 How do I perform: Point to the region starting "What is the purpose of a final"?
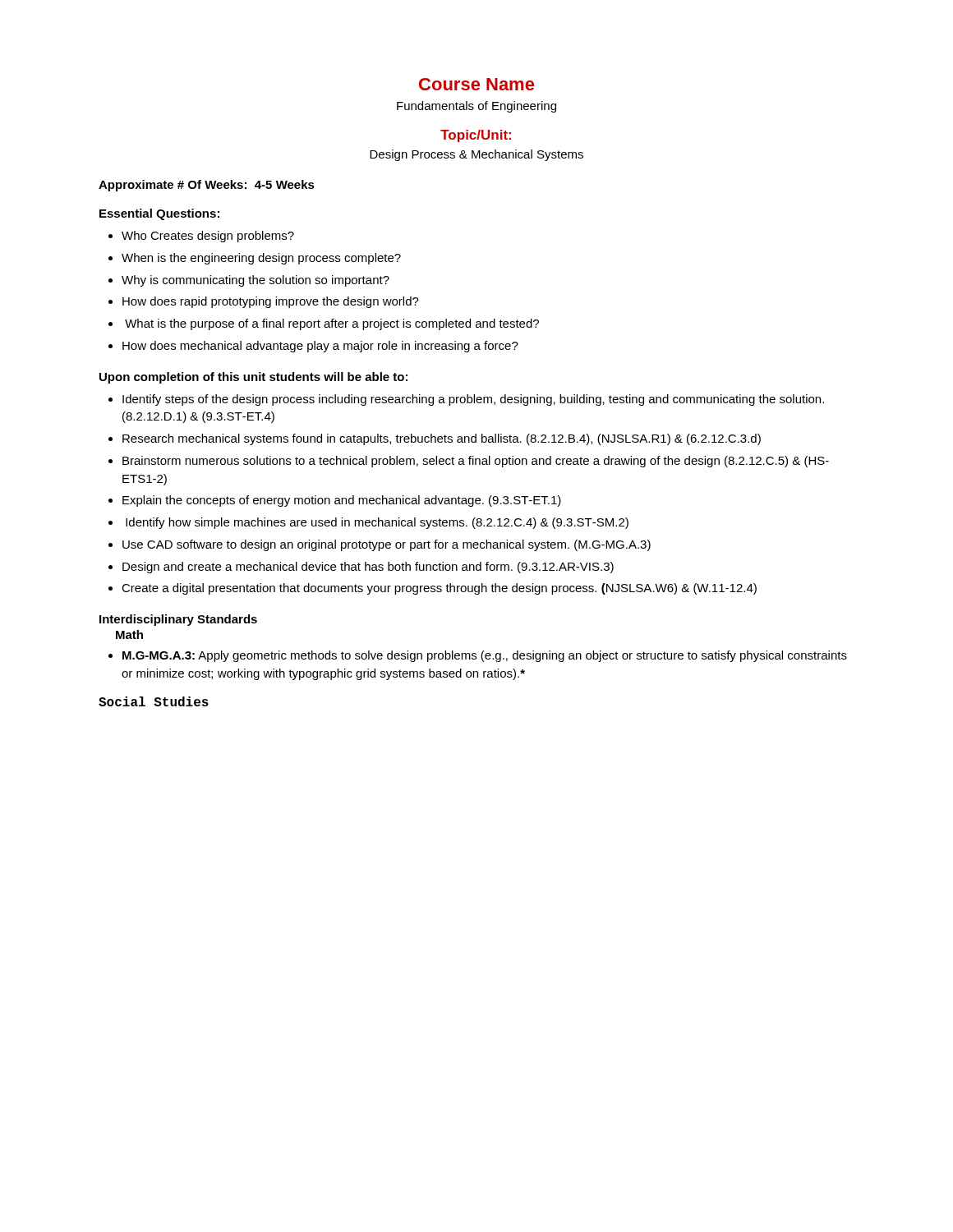[x=331, y=323]
